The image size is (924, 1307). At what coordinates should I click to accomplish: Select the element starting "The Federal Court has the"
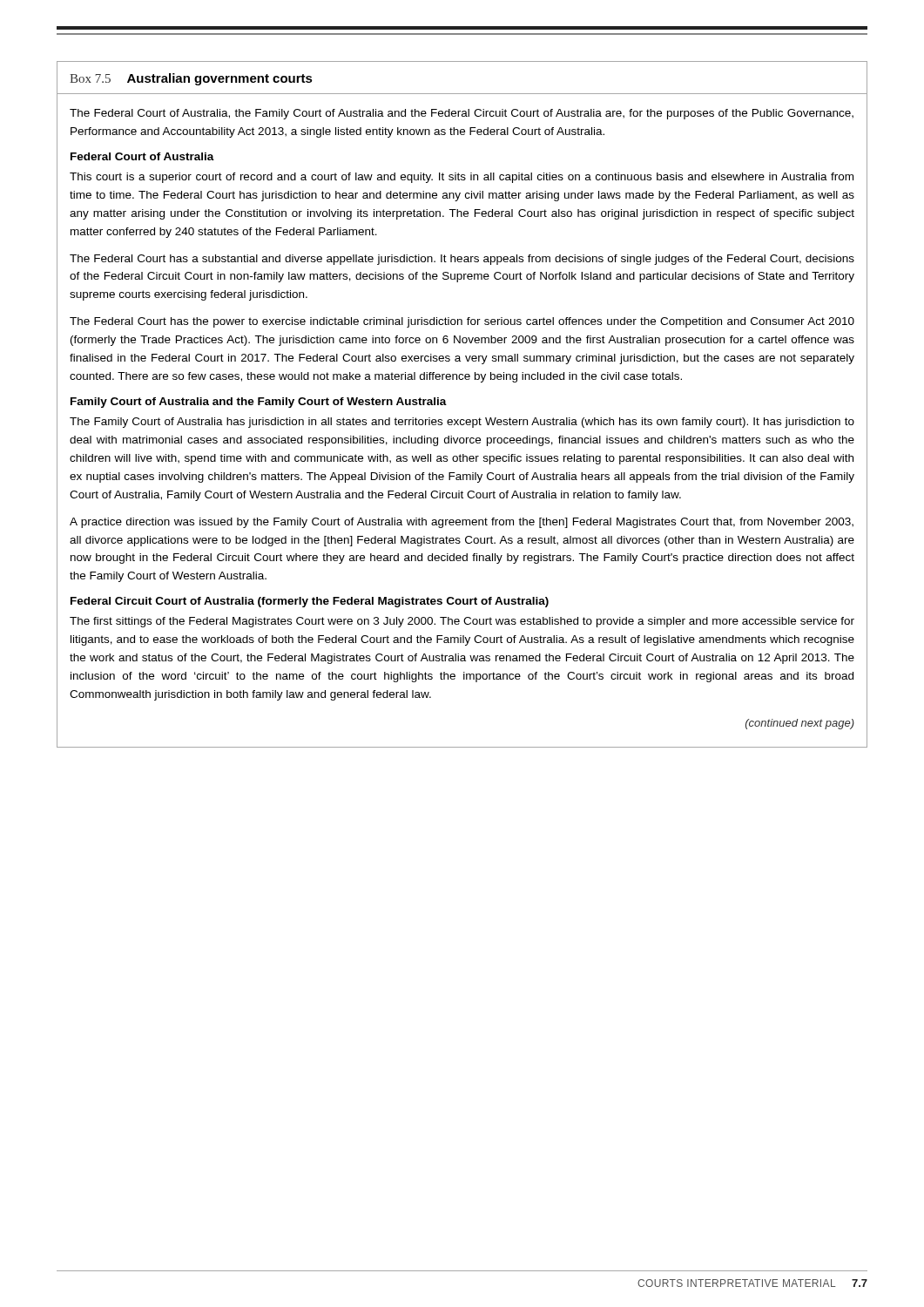click(x=462, y=349)
